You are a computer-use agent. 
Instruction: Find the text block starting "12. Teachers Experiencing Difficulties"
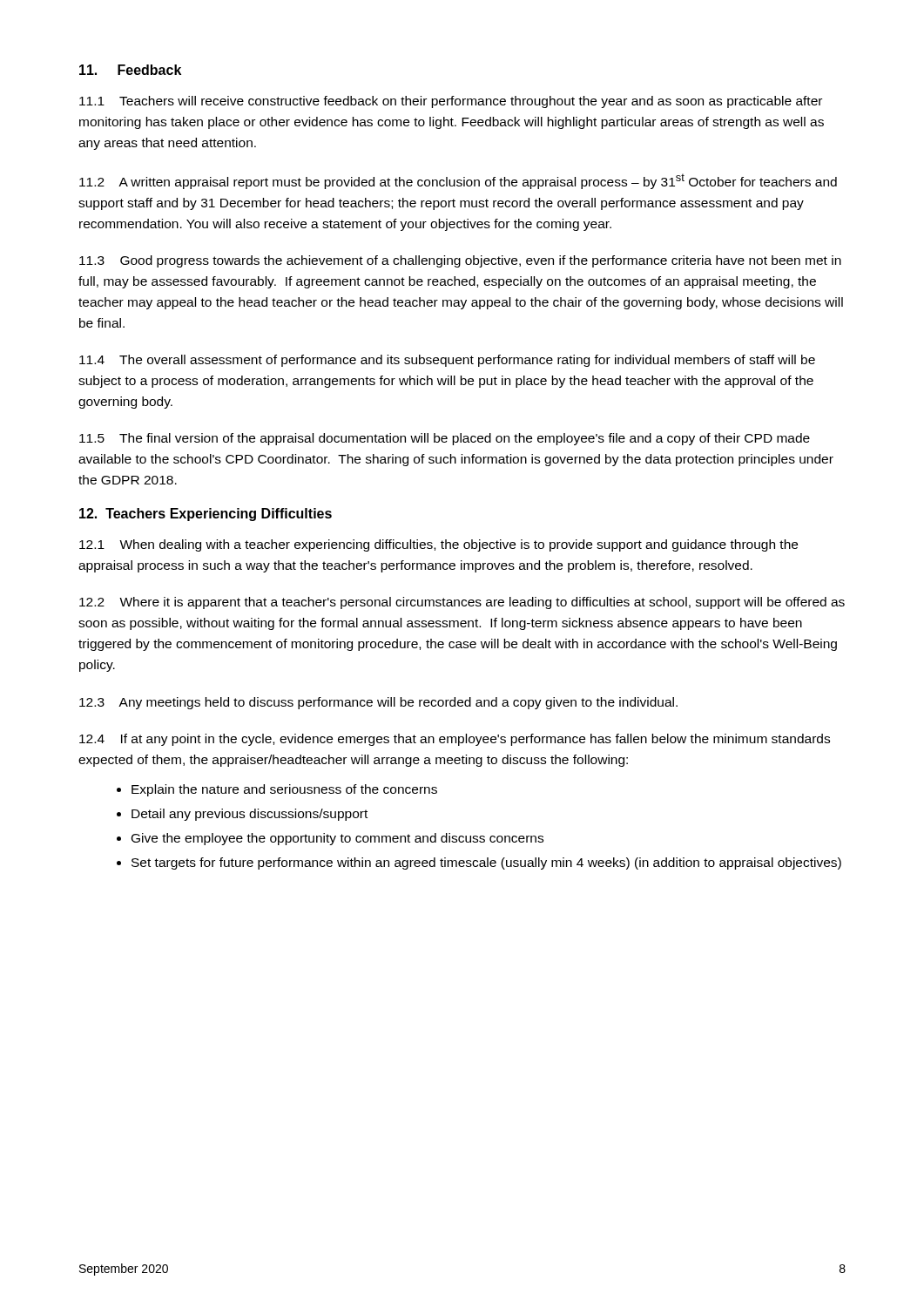coord(205,514)
